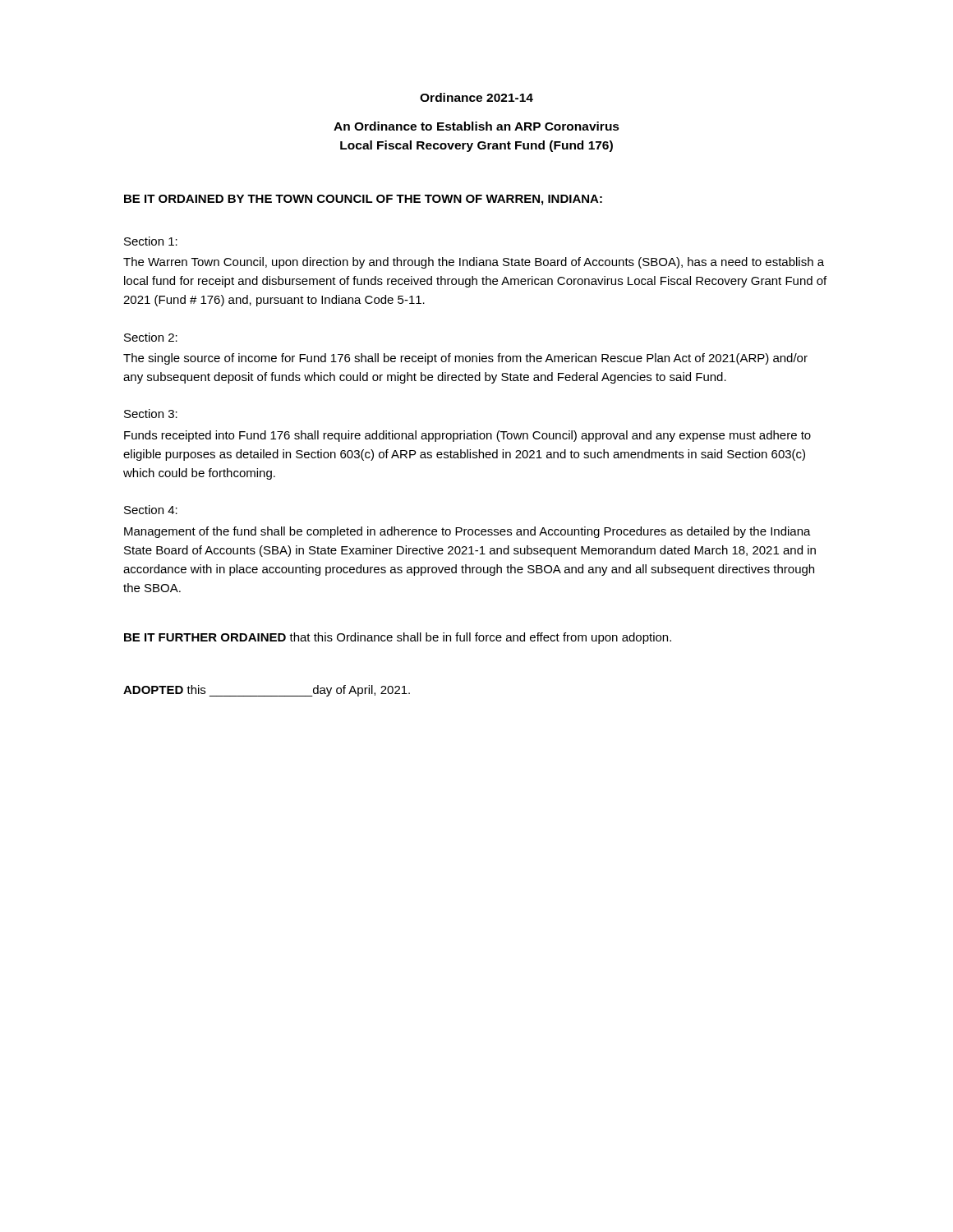Find the title that says "An Ordinance to"
953x1232 pixels.
476,136
